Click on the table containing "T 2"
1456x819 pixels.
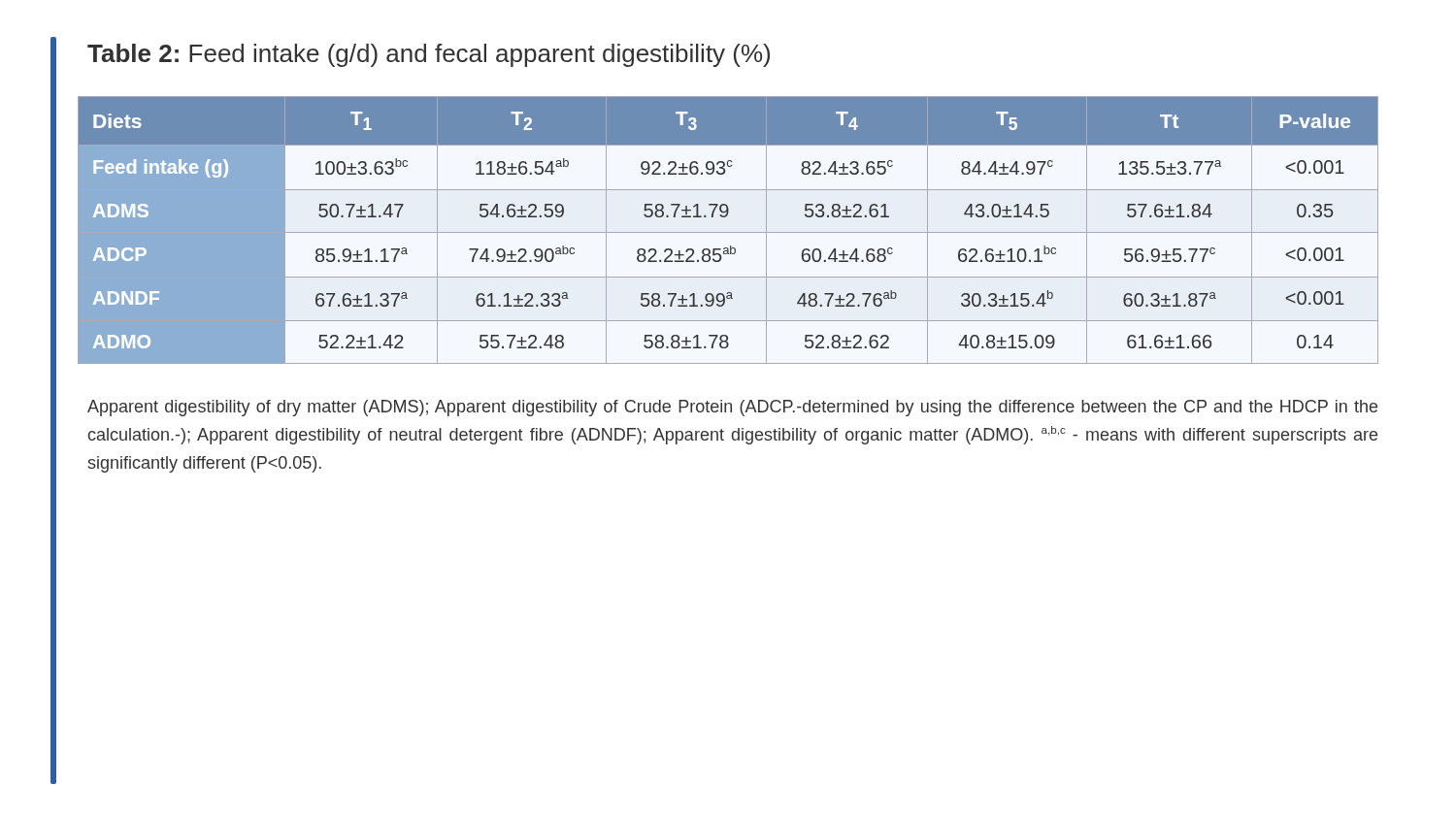coord(728,230)
